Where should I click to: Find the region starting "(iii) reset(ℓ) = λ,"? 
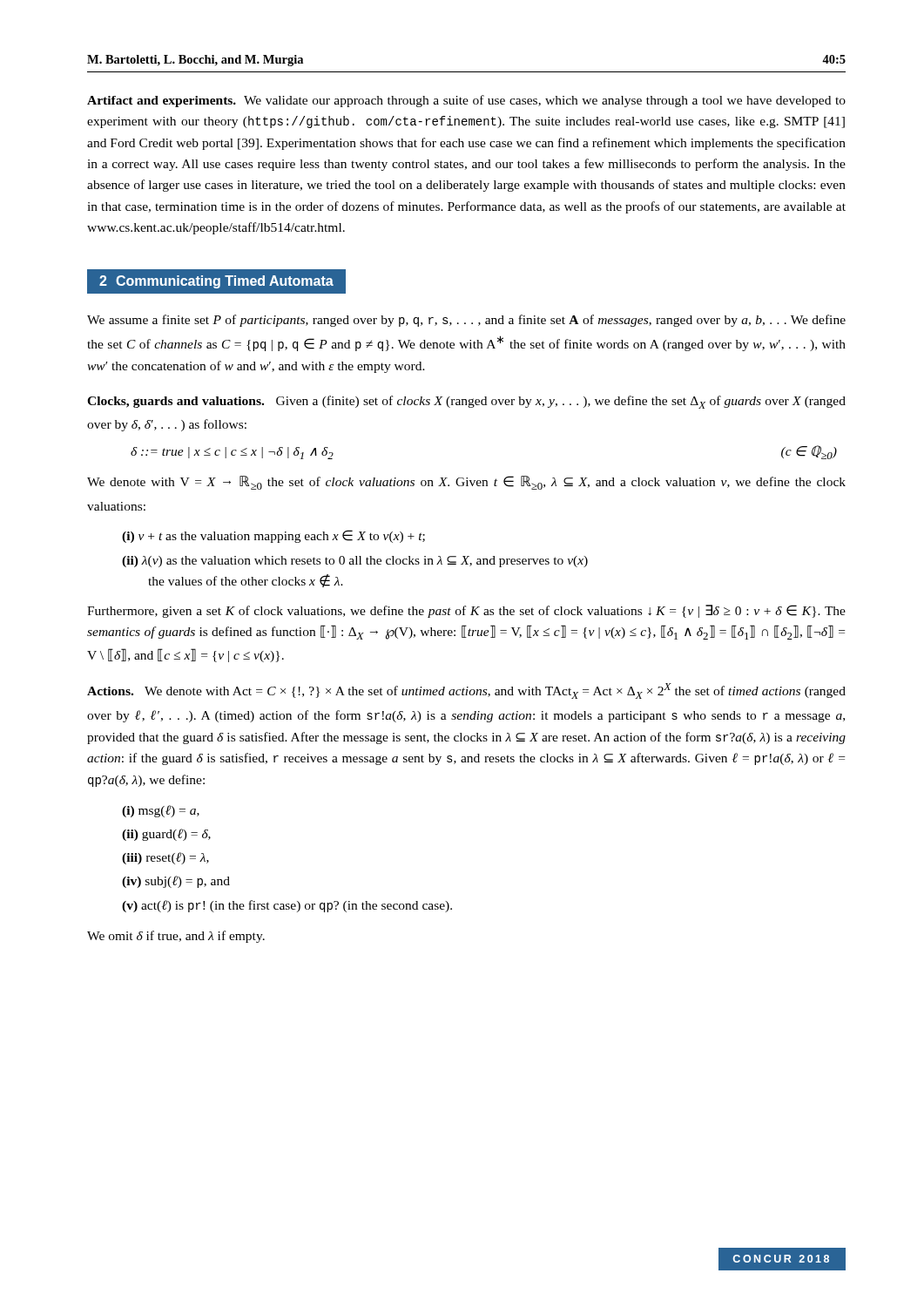point(166,857)
